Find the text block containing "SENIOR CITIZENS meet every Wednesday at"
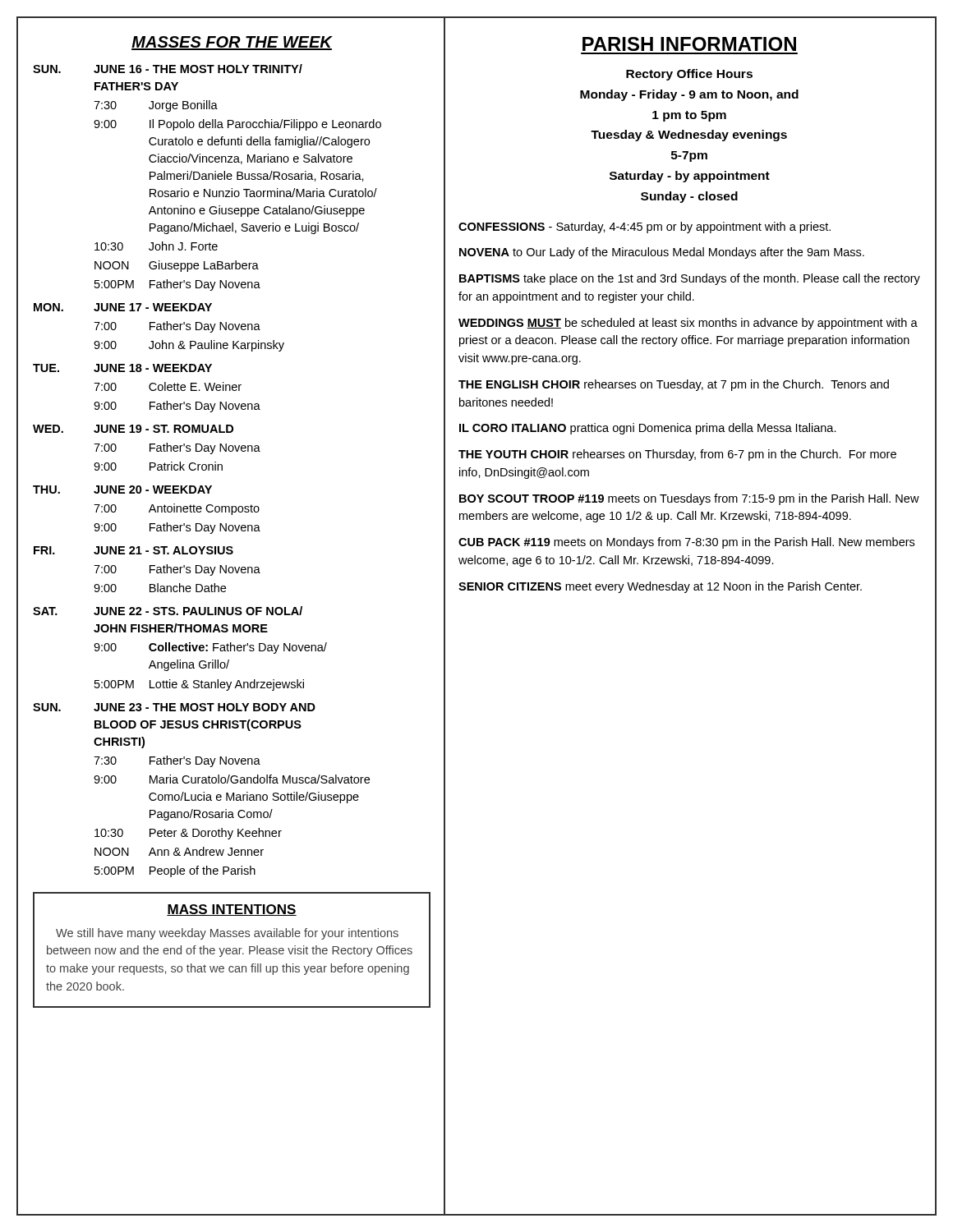 pos(661,586)
